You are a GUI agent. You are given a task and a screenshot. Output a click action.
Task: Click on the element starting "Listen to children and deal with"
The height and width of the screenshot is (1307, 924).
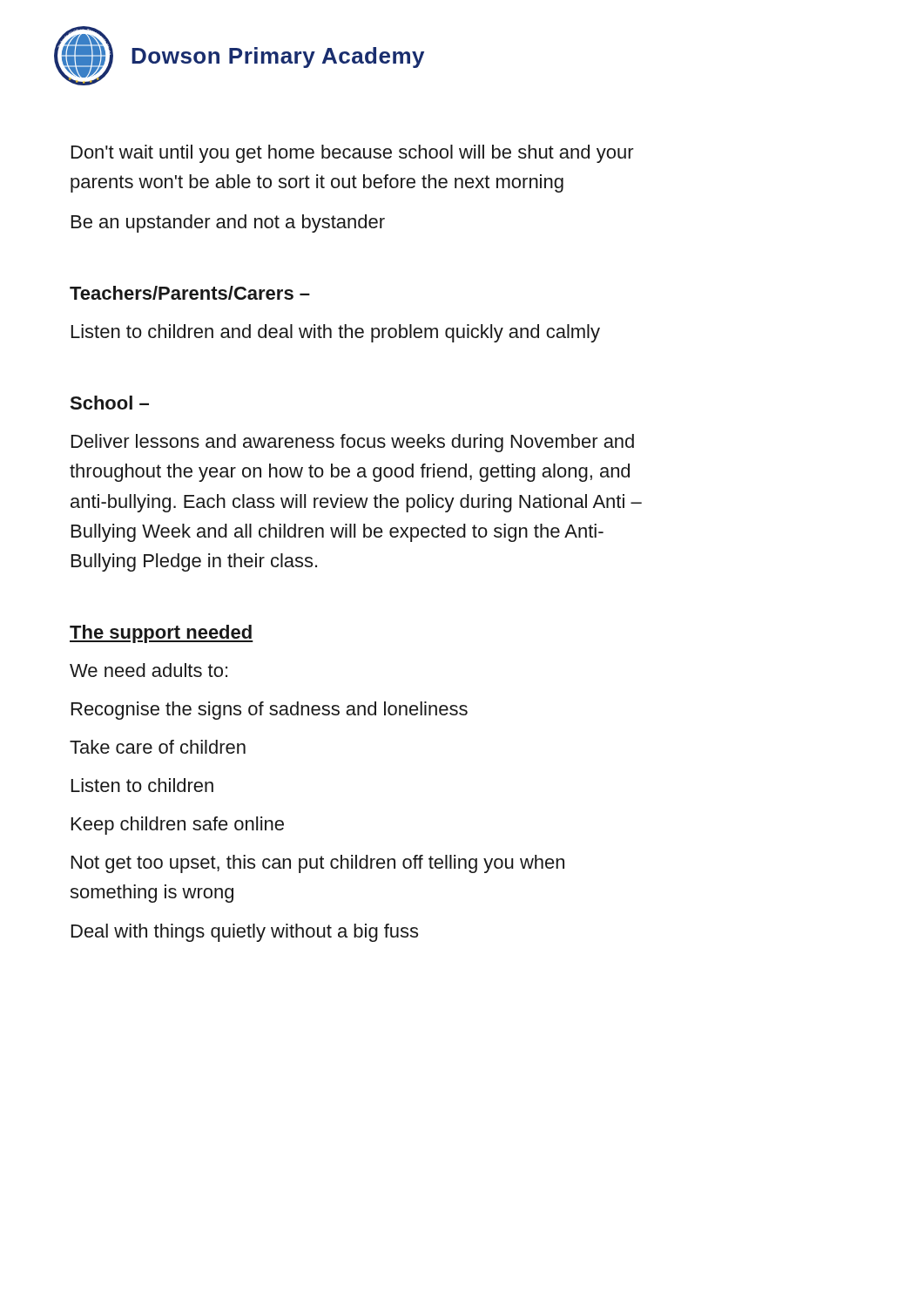tap(335, 332)
